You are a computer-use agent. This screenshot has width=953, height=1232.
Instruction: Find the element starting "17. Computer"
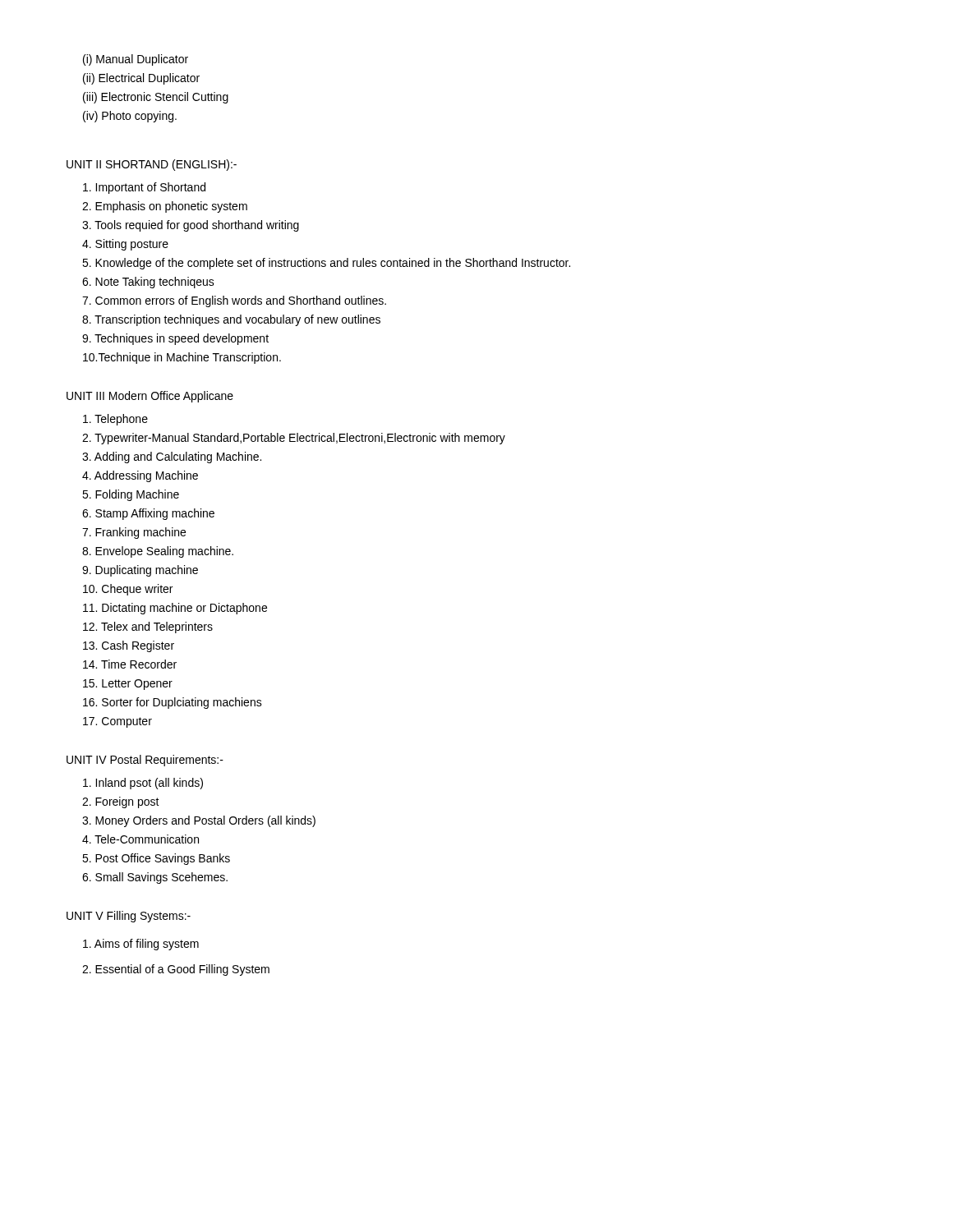tap(117, 721)
